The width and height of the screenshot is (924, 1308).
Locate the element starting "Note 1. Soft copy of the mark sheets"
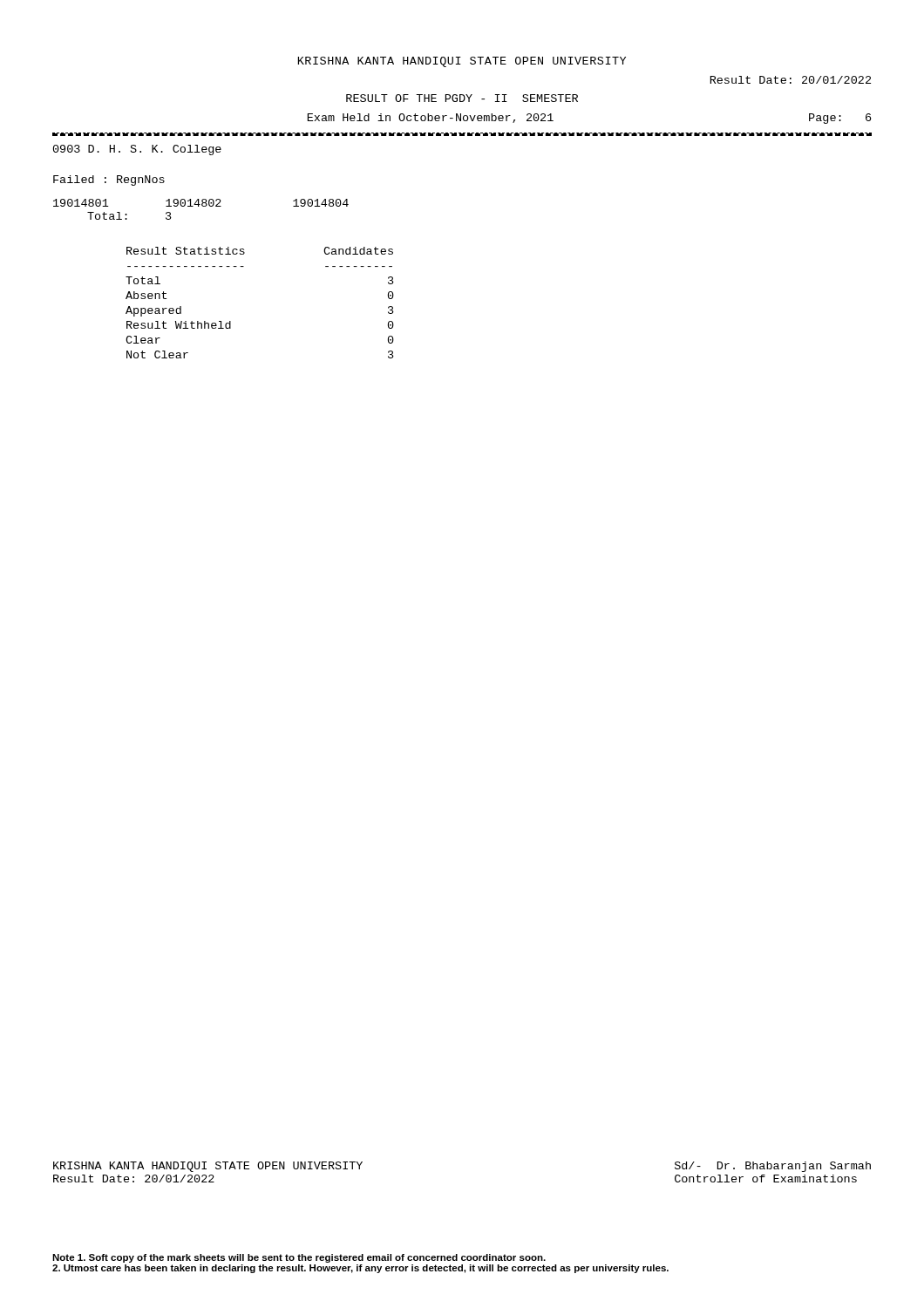click(361, 1263)
